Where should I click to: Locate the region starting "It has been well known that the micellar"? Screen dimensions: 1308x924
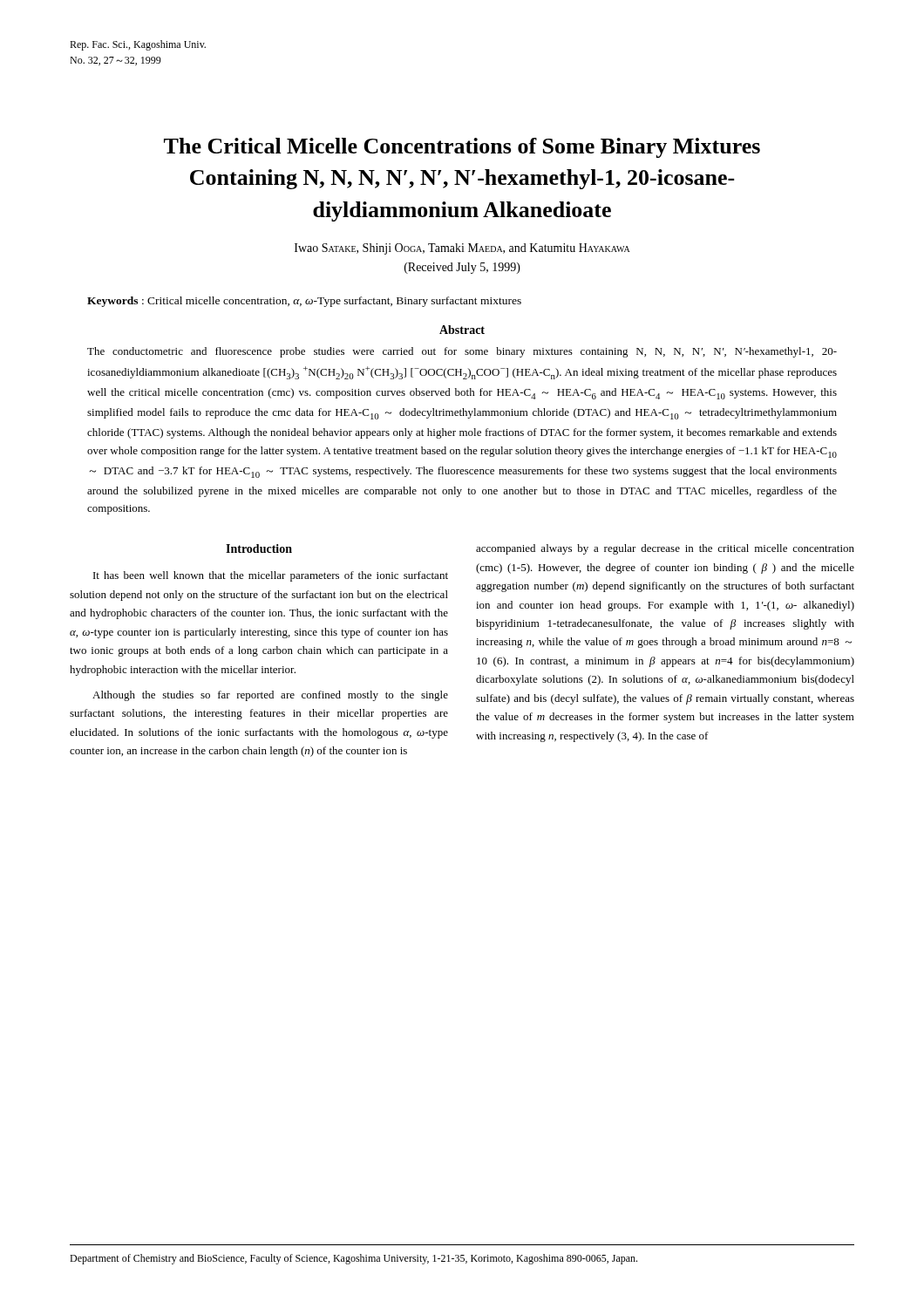[259, 663]
